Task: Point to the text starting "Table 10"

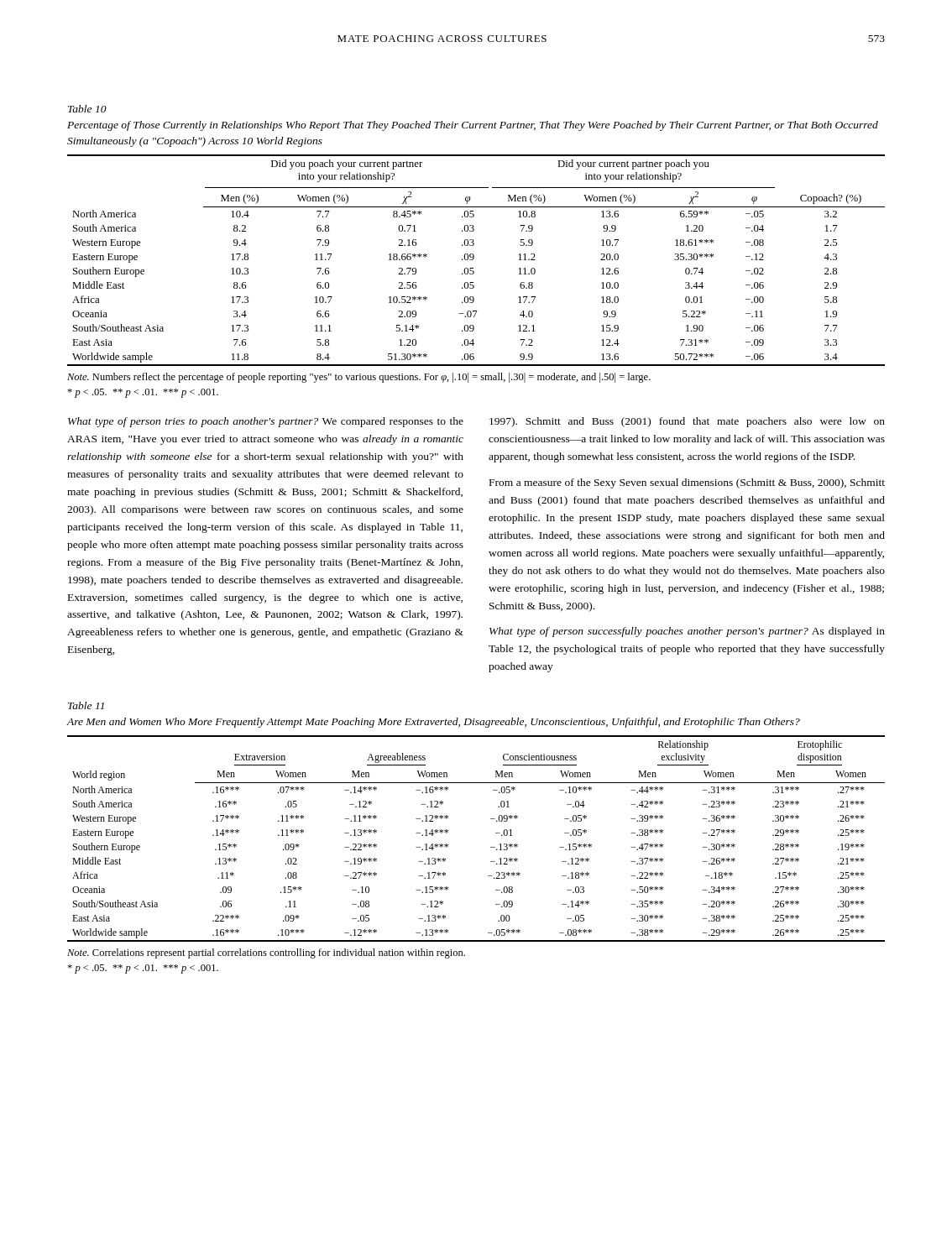Action: [x=87, y=109]
